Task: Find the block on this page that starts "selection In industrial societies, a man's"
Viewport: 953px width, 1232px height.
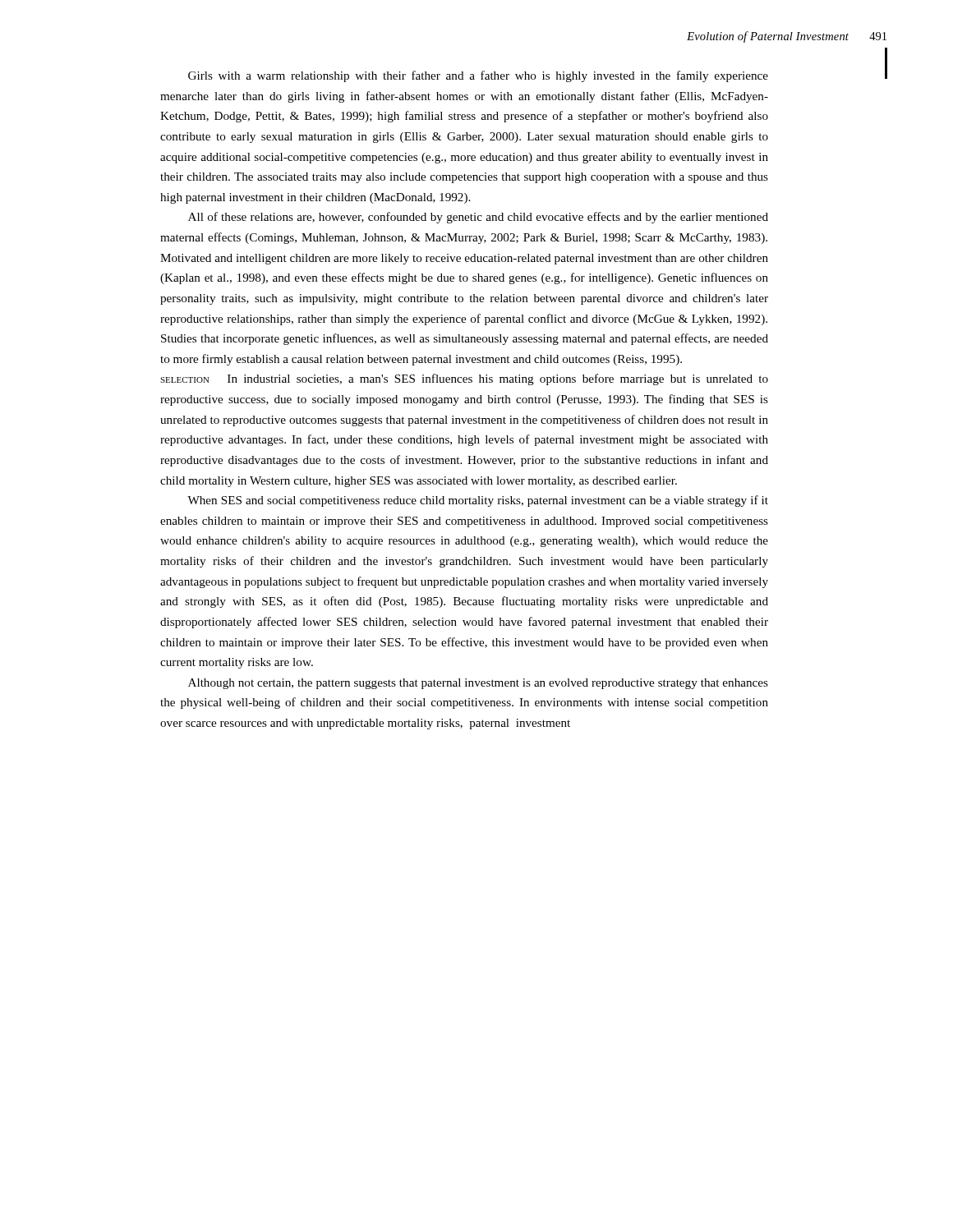Action: [464, 430]
